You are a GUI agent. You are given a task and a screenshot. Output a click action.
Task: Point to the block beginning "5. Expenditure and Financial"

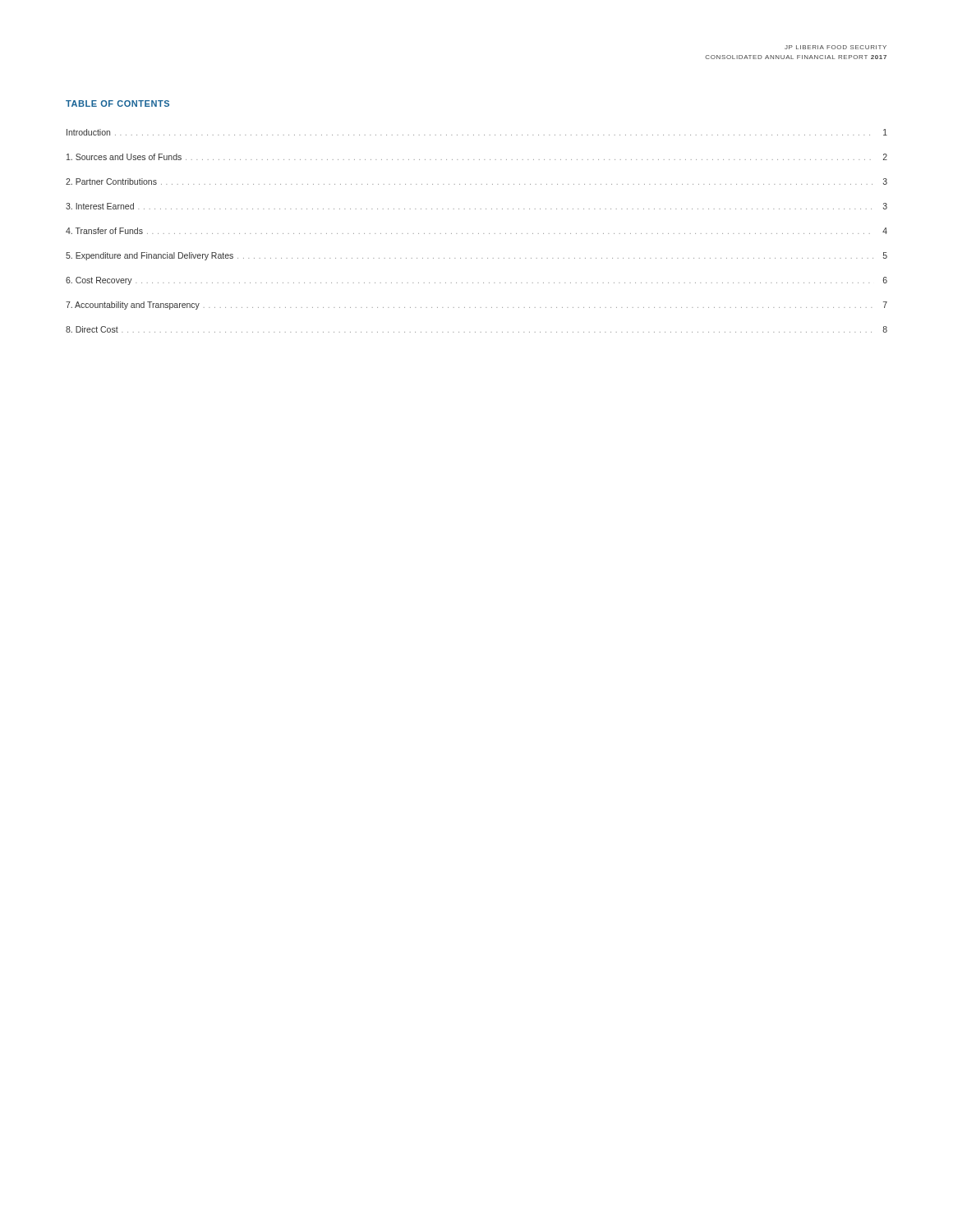[476, 255]
